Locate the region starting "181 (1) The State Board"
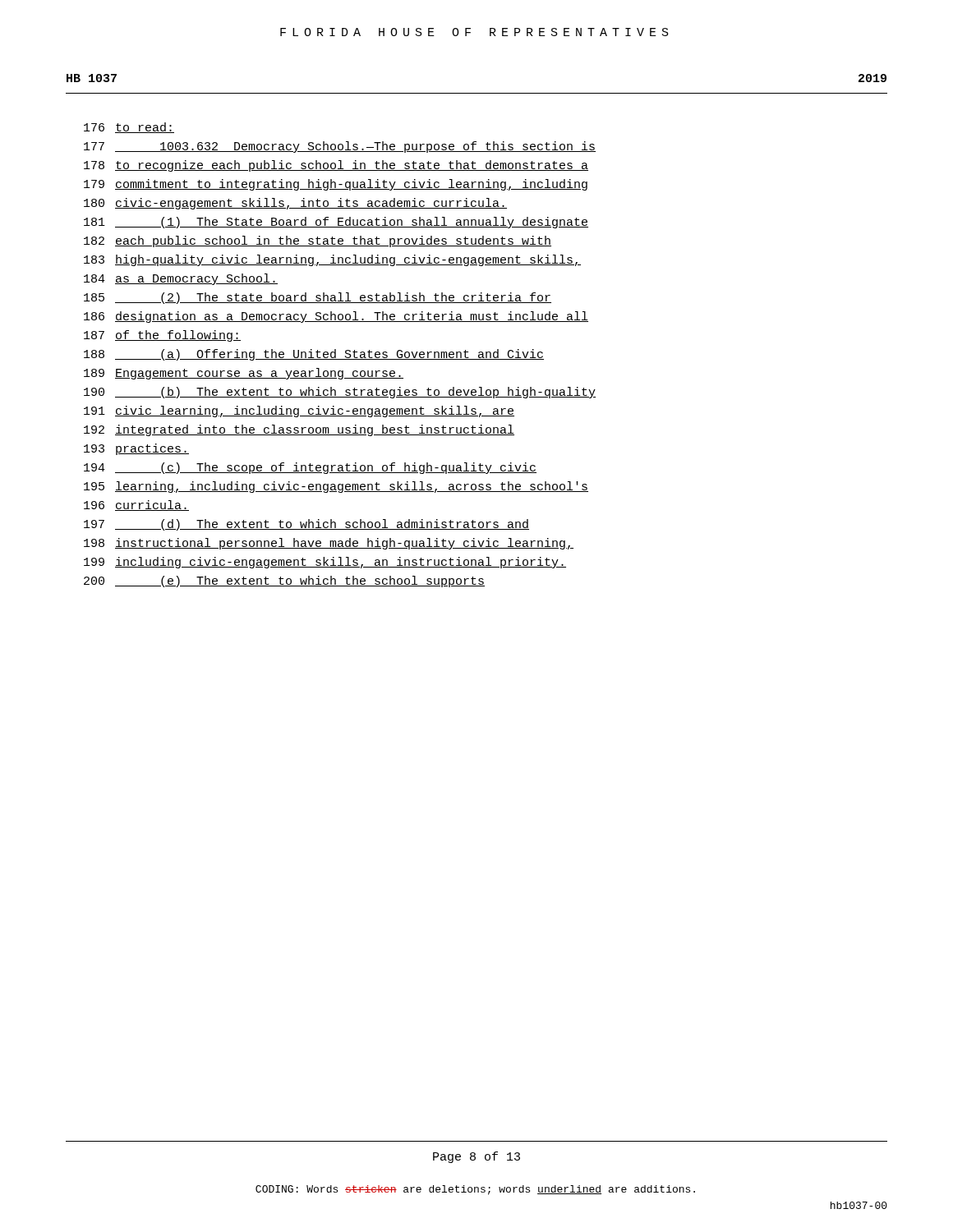This screenshot has width=953, height=1232. (x=476, y=223)
